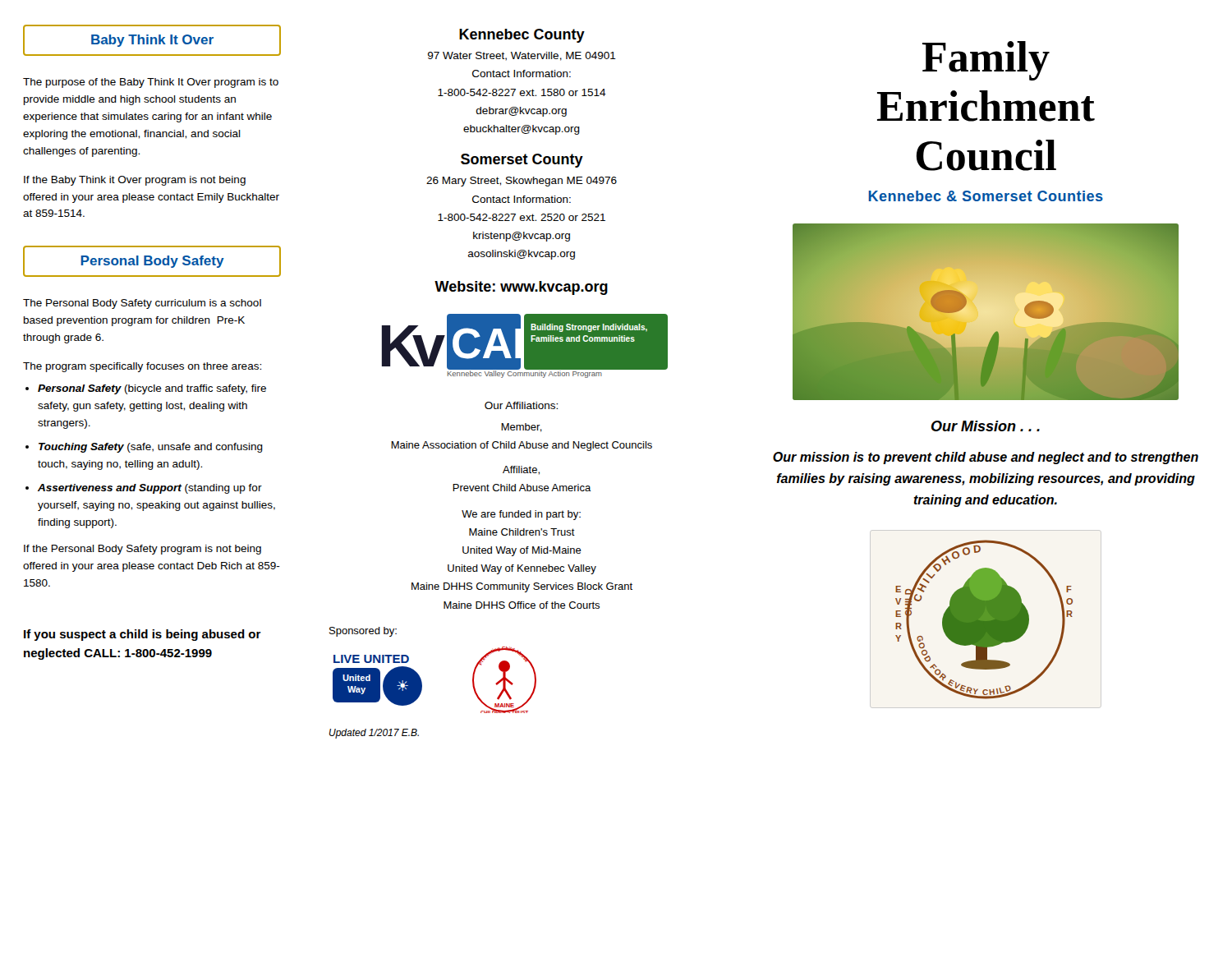Select the element starting "Somerset County"

(x=522, y=160)
